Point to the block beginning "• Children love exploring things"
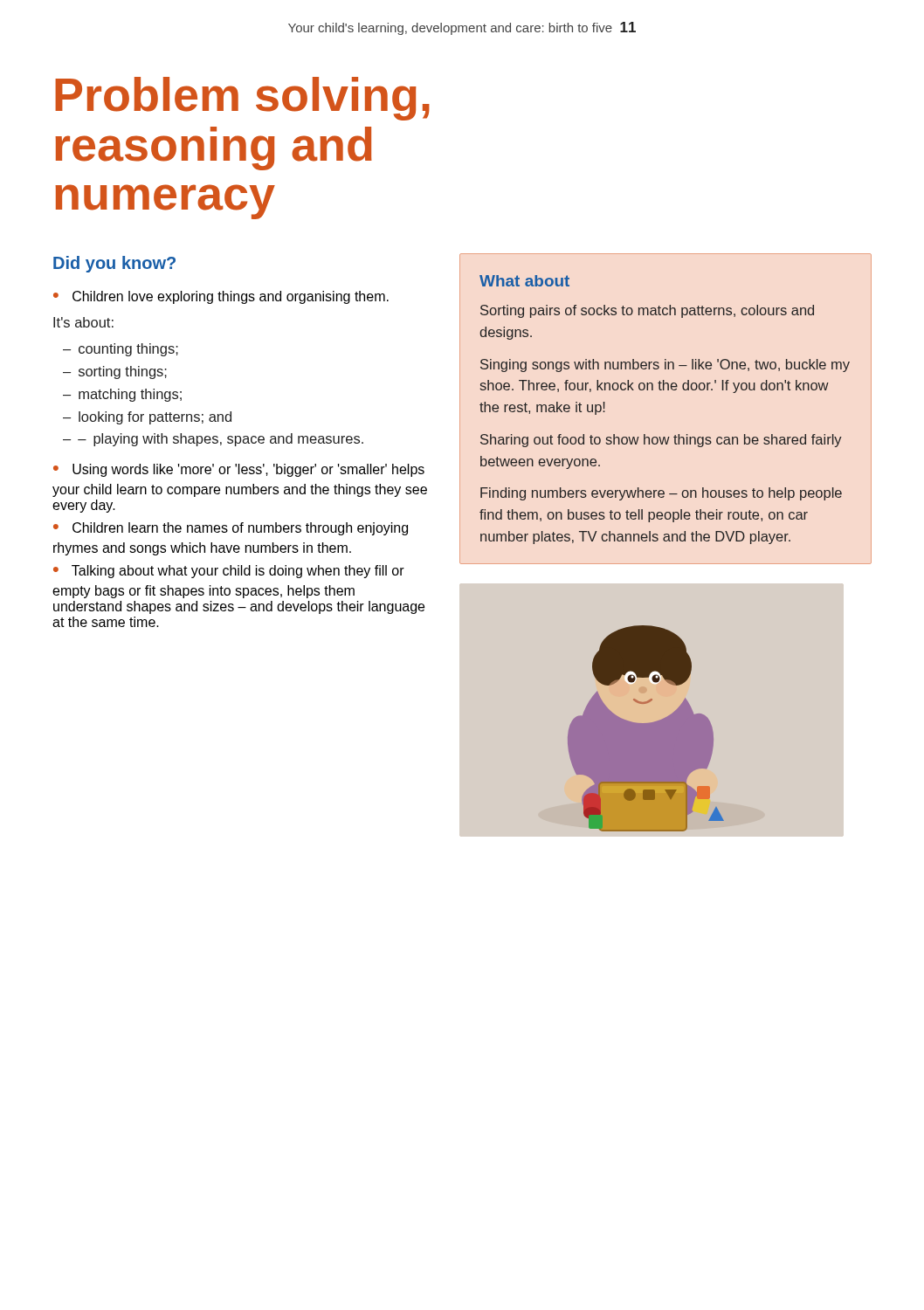This screenshot has width=924, height=1310. [221, 297]
